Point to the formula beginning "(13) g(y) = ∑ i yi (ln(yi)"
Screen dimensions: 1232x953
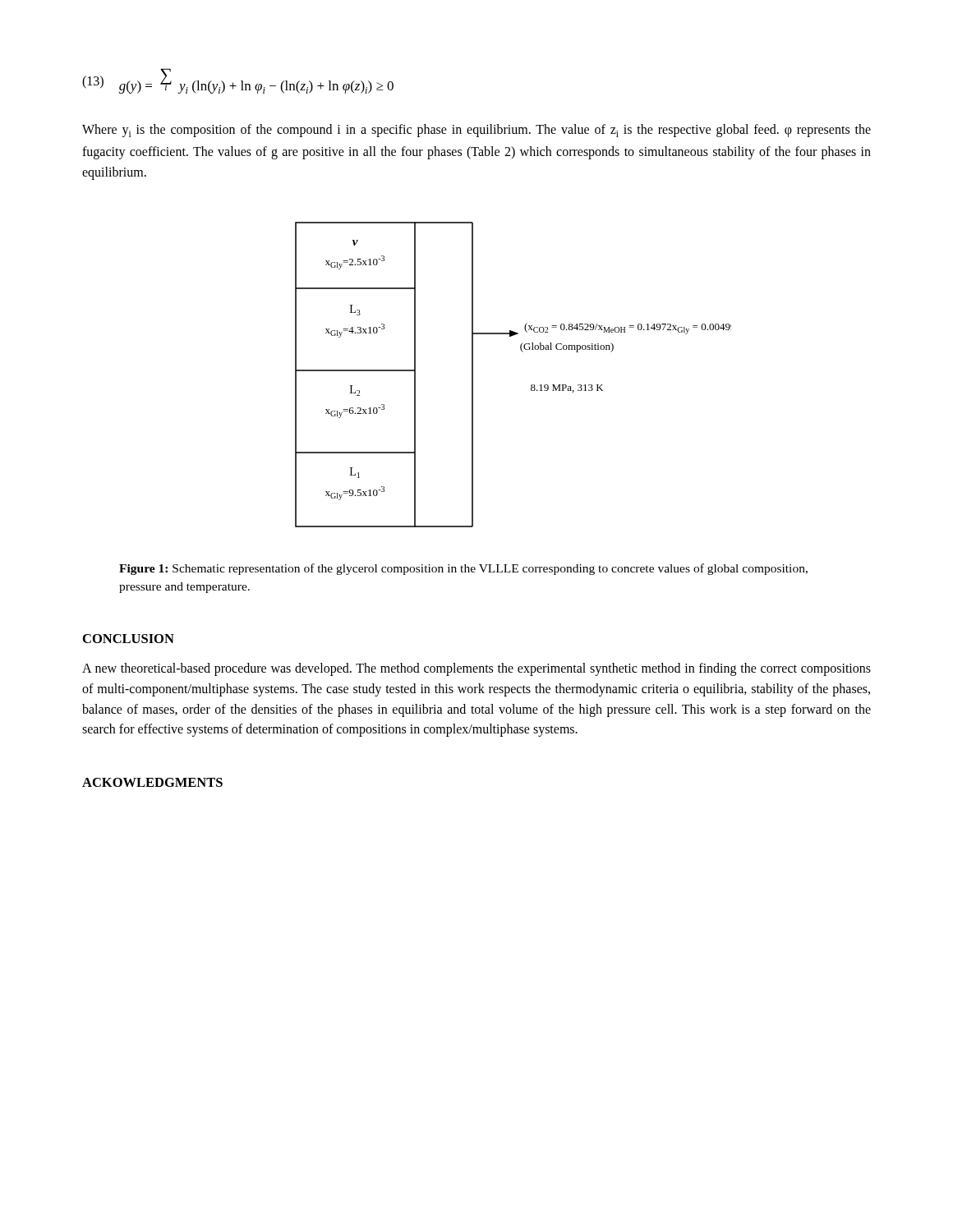238,81
